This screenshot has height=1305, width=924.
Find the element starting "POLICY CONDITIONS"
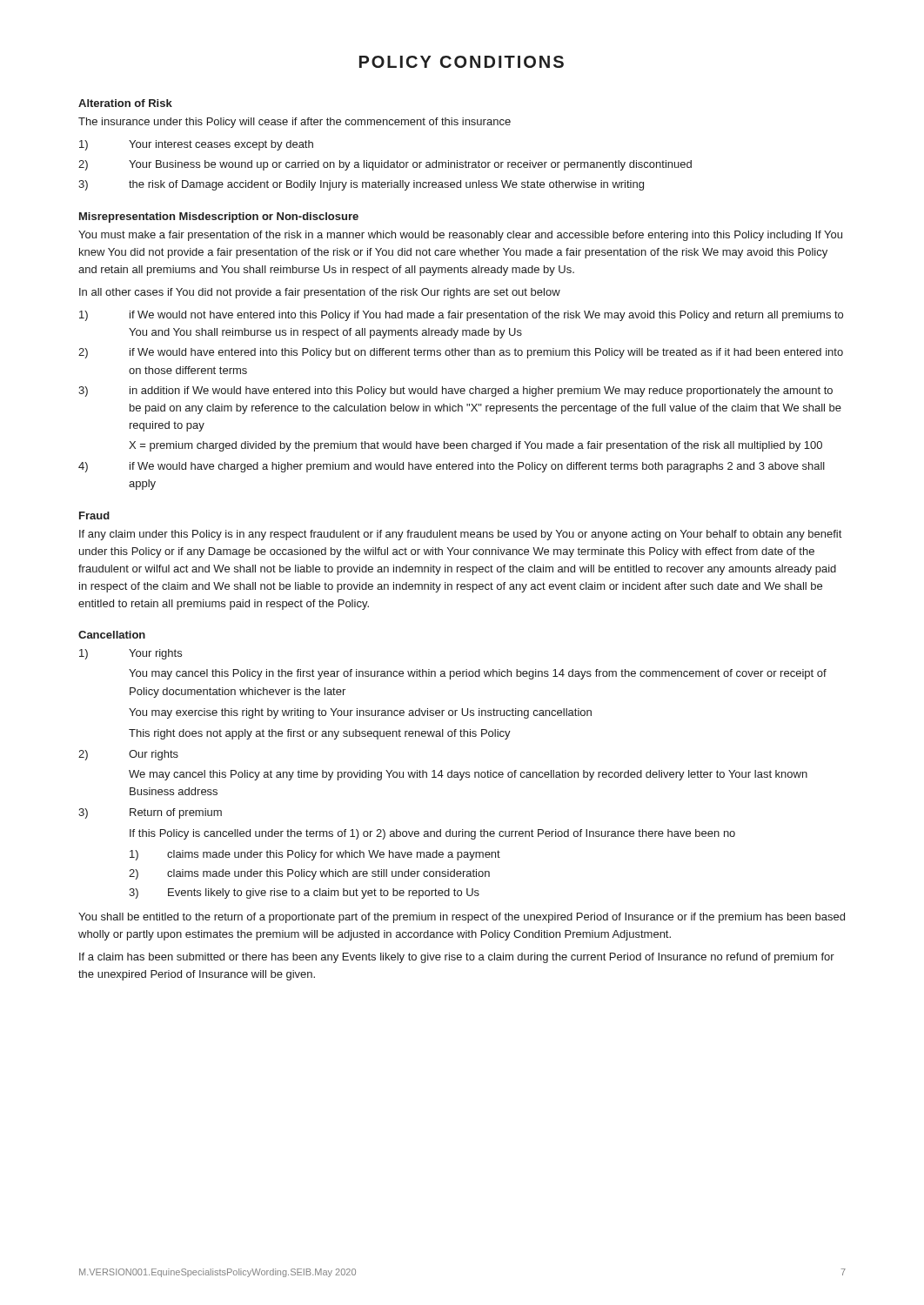[462, 62]
